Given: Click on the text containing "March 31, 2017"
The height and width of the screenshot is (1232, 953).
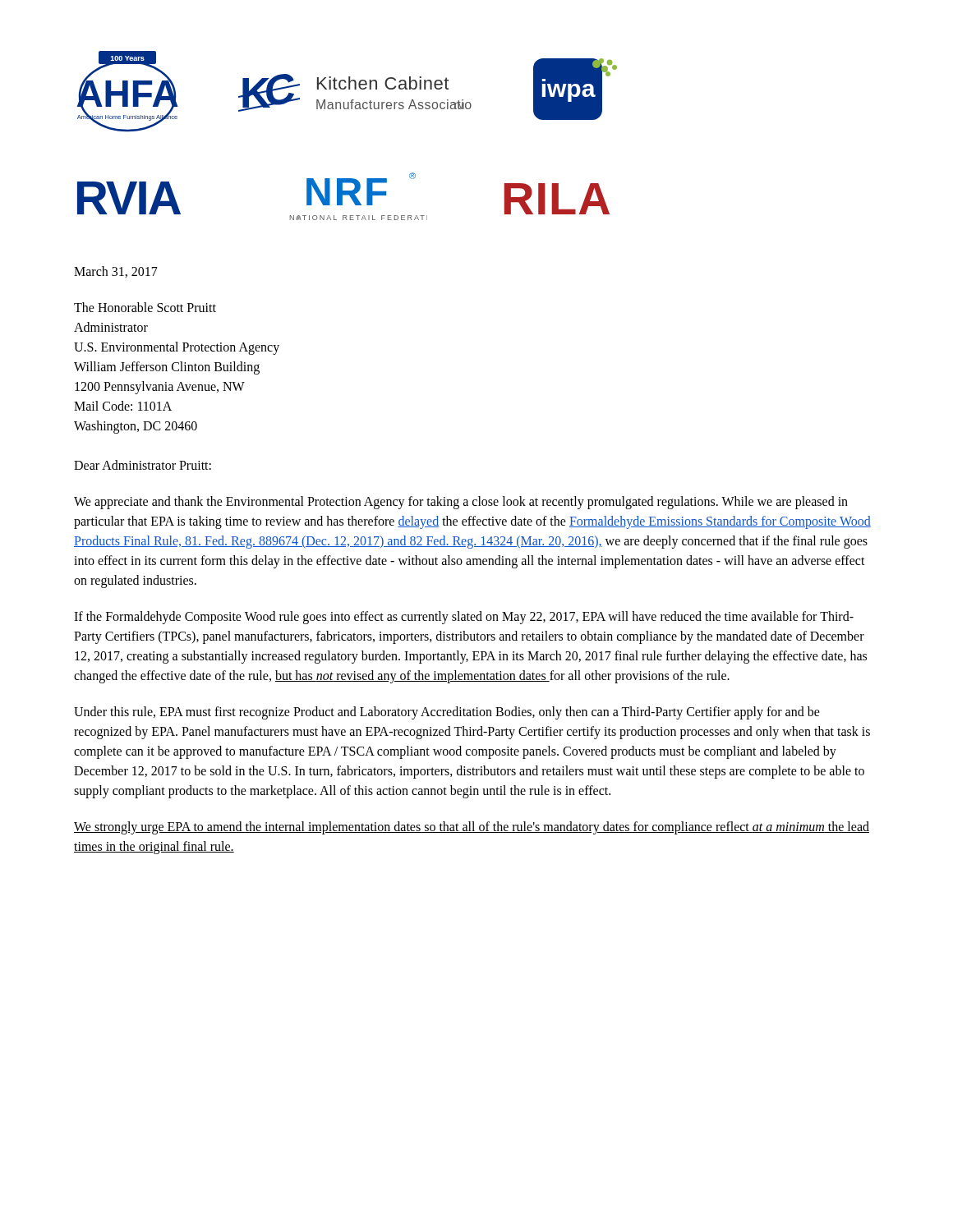Looking at the screenshot, I should point(116,271).
